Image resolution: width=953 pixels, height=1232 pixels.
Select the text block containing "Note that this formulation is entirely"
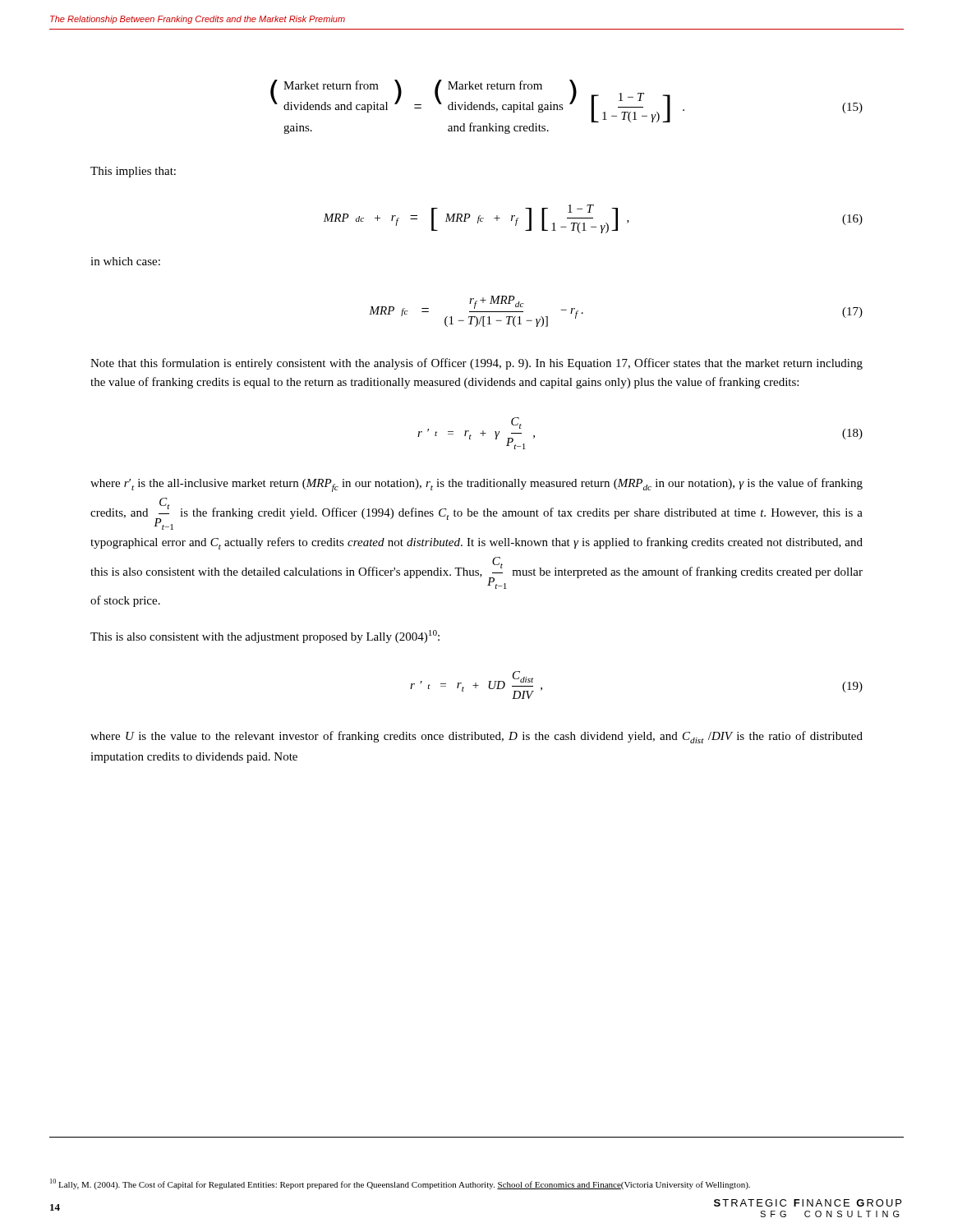[476, 372]
